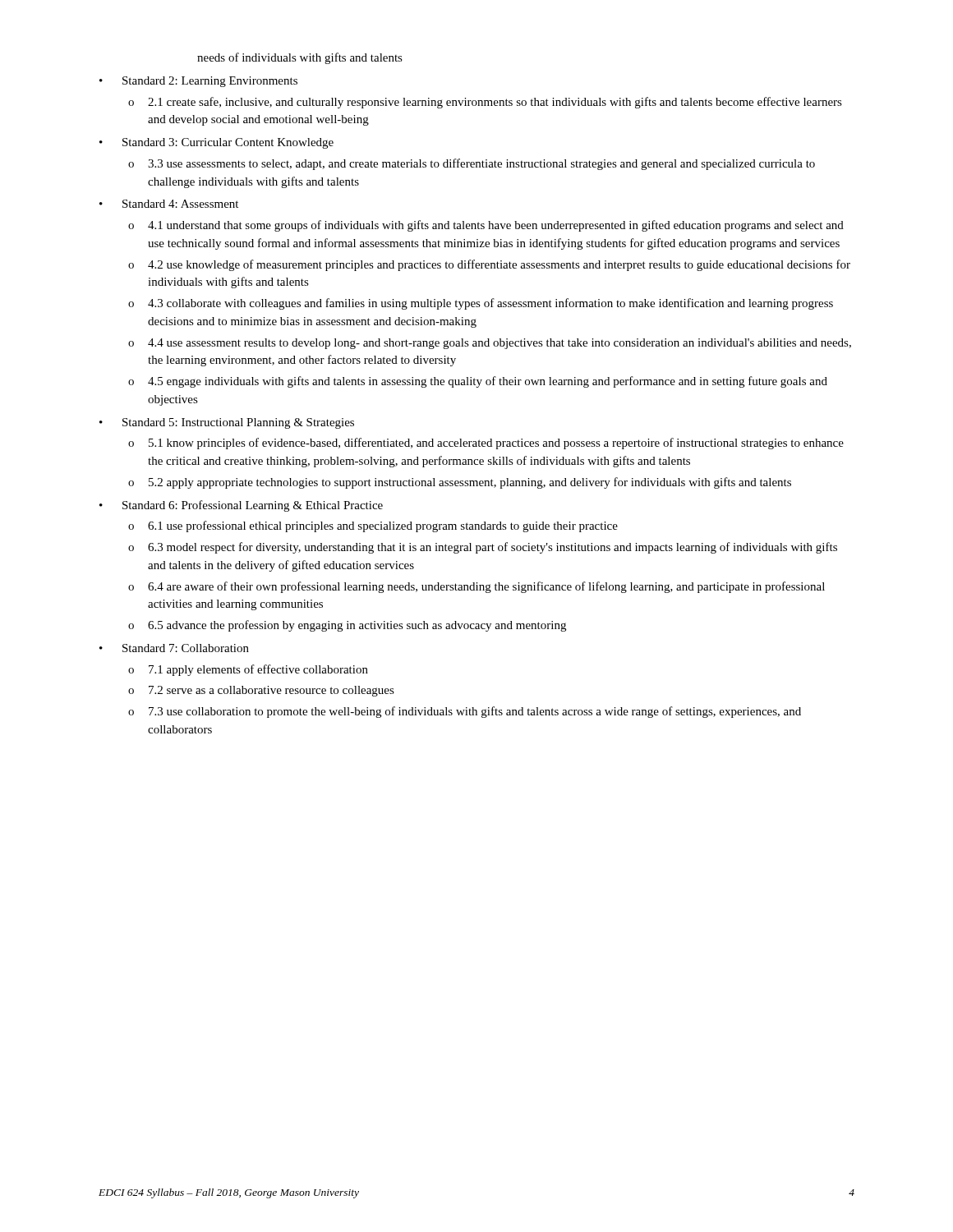Click on the text block starting "needs of individuals with gifts and talents"
Screen dimensions: 1232x953
(300, 57)
